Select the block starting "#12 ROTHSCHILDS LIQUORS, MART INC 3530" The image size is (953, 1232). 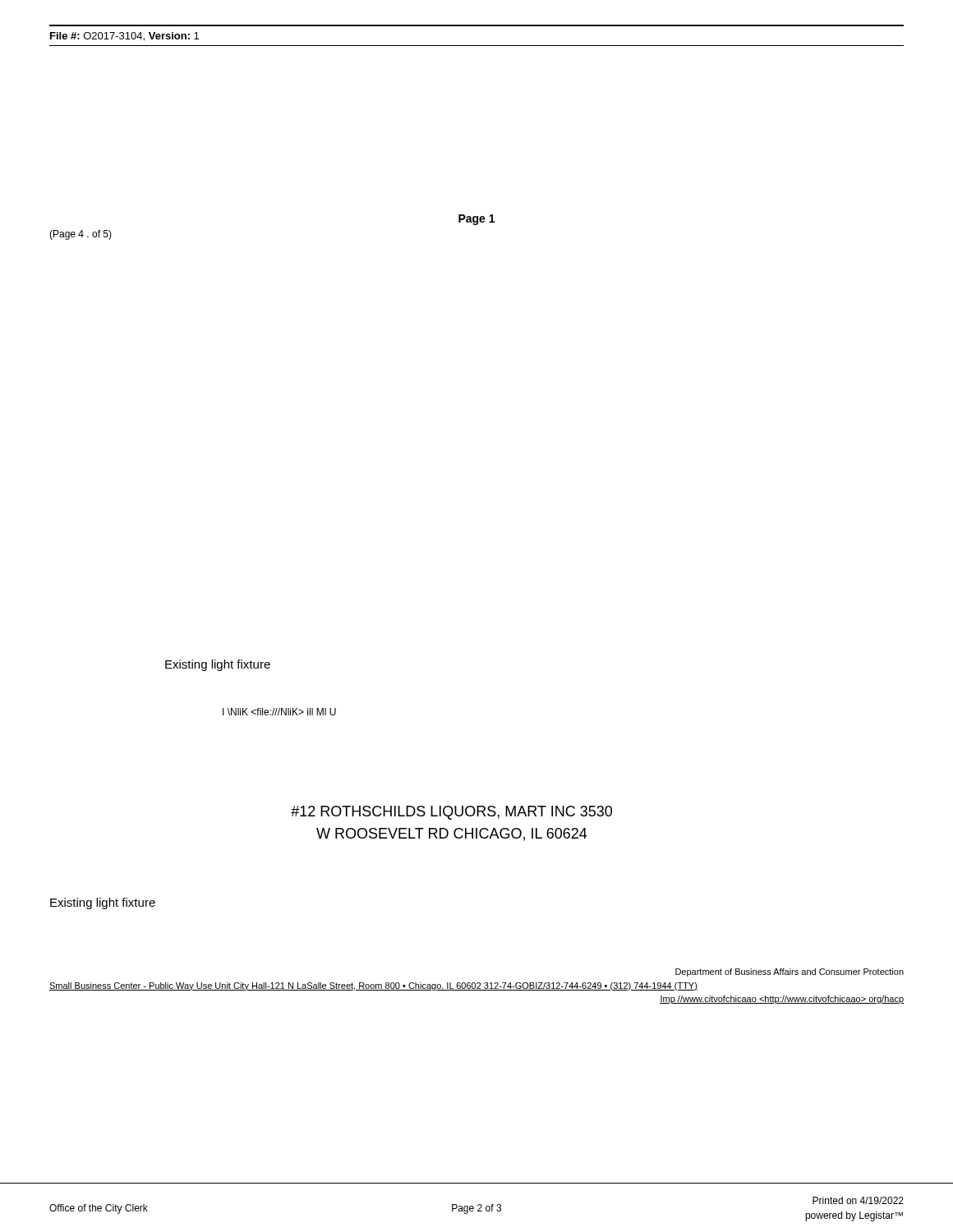point(452,823)
